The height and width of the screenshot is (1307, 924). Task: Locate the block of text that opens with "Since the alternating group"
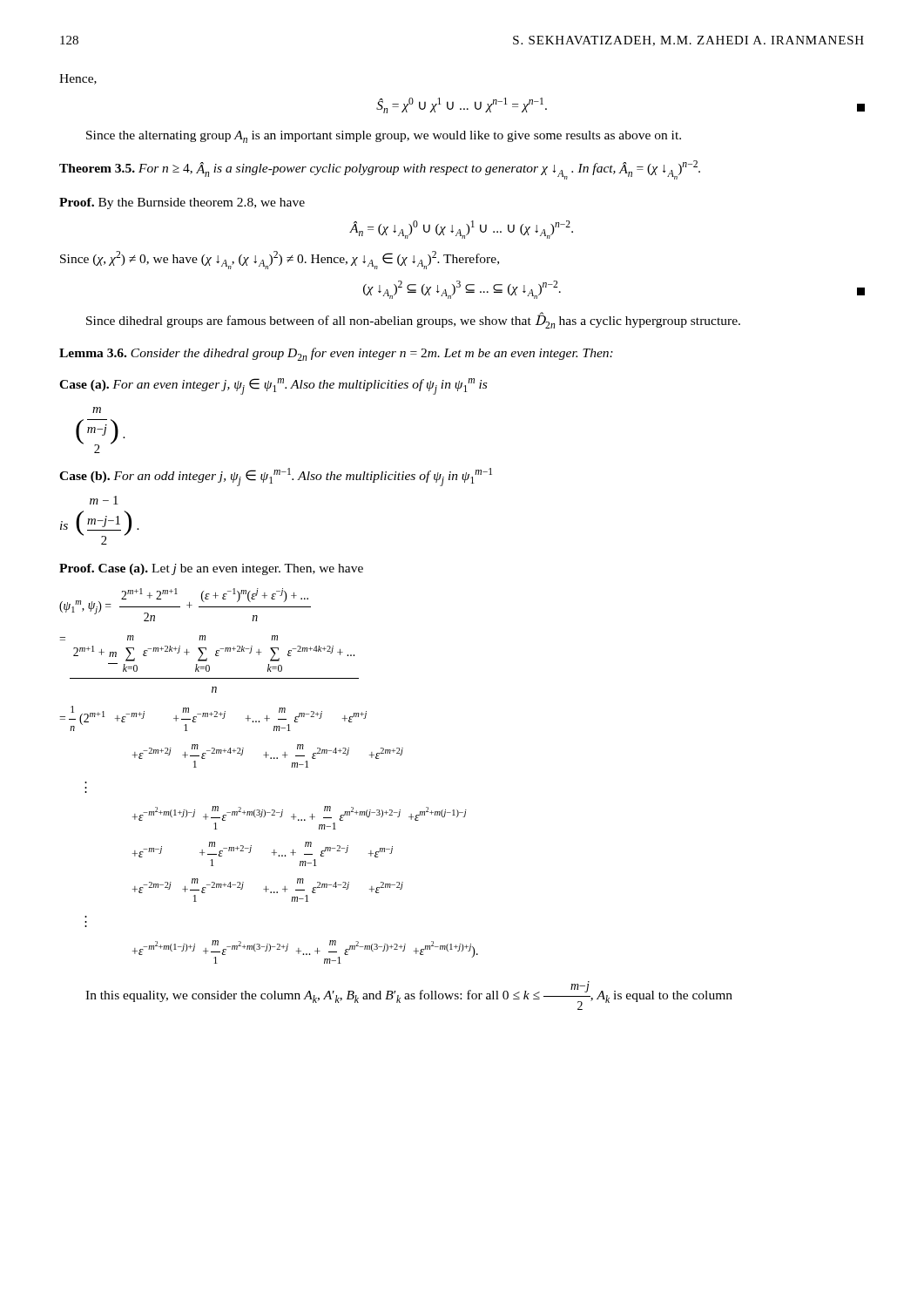(x=462, y=137)
